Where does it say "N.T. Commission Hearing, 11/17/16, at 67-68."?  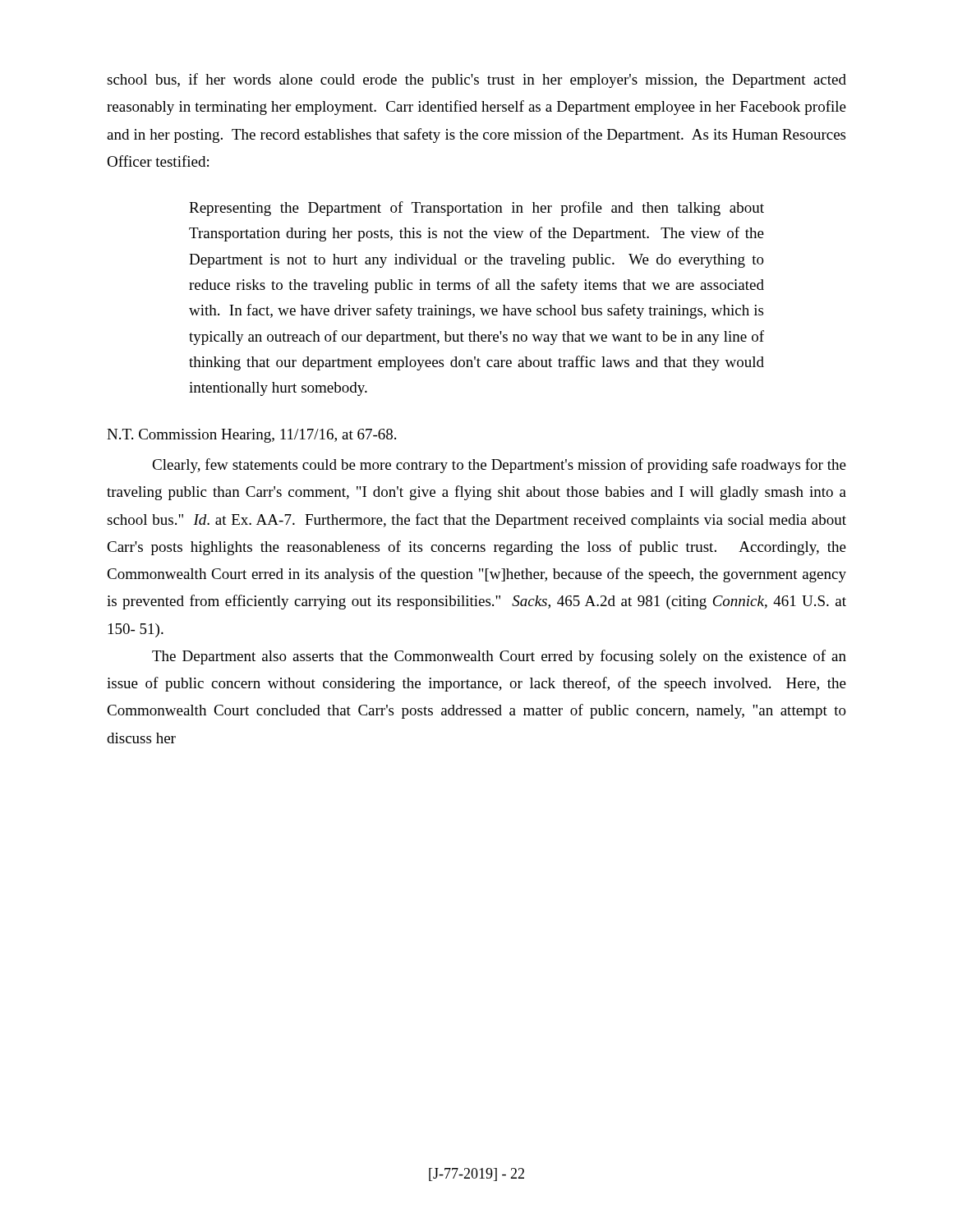click(252, 434)
